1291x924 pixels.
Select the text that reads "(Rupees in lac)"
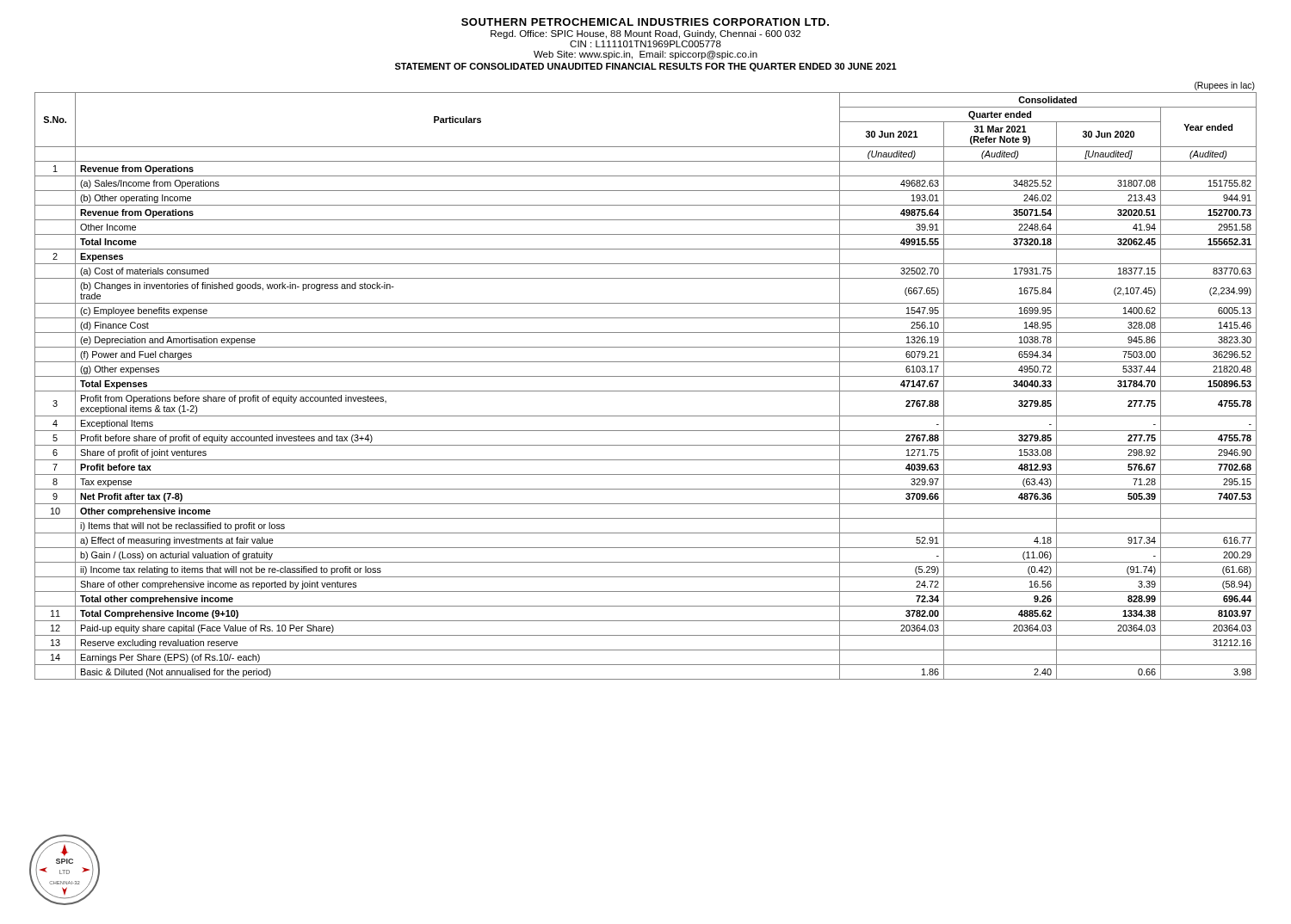click(1224, 85)
